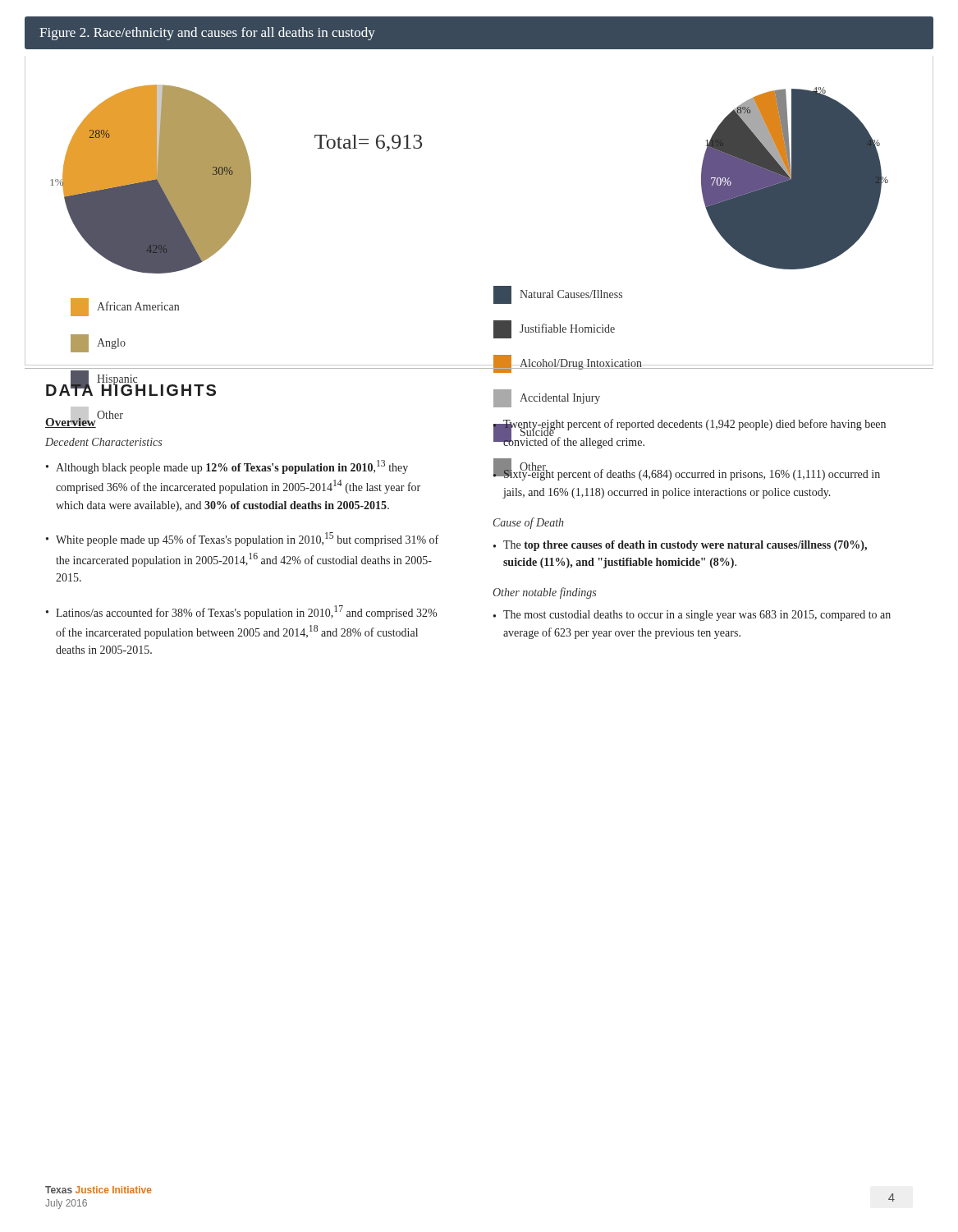Click the passage that begins "• Latinos/as accounted for 38% of"
958x1232 pixels.
tap(246, 631)
